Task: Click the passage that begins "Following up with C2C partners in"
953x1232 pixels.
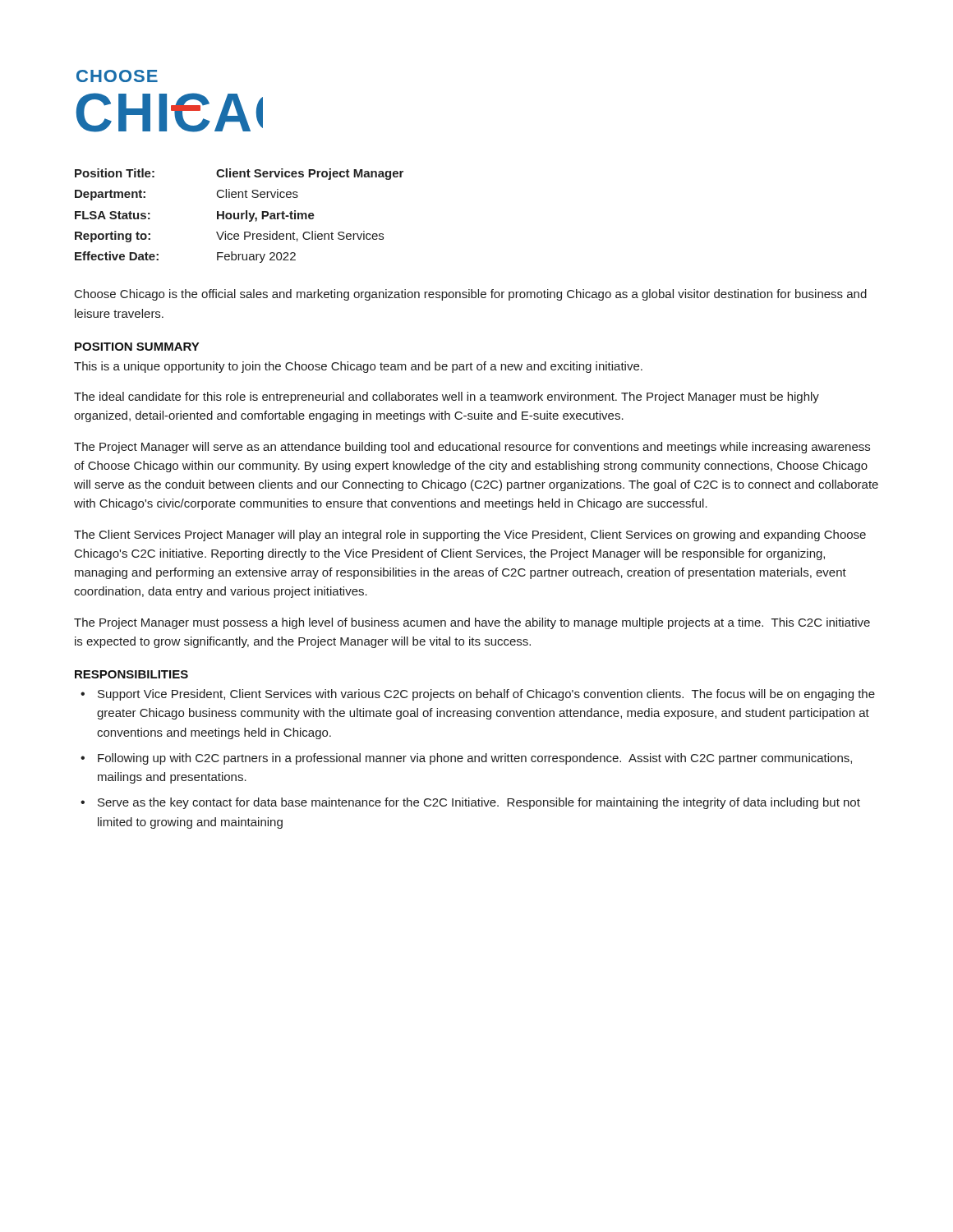Action: (x=475, y=767)
